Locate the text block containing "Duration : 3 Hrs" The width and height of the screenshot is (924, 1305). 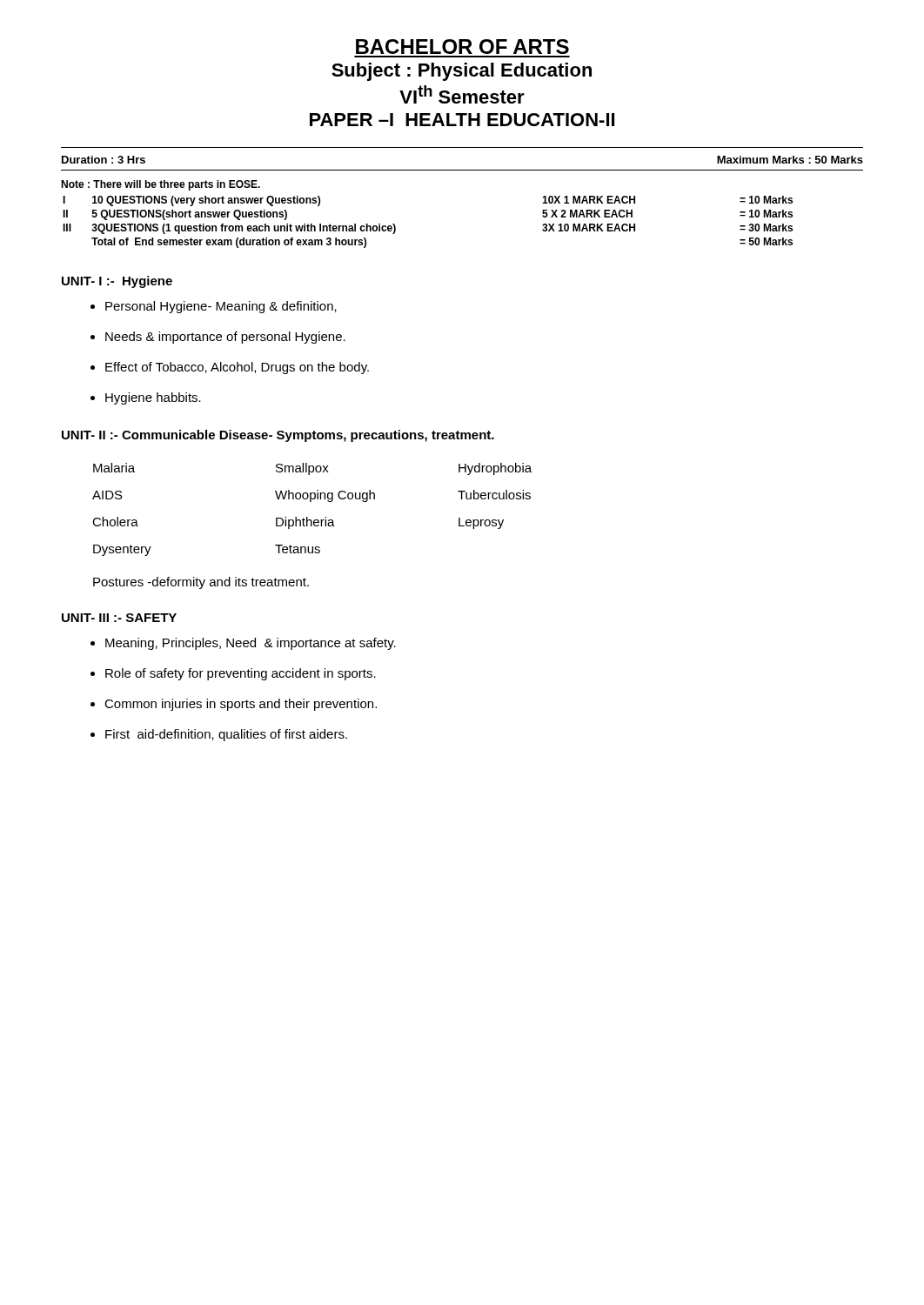(462, 160)
